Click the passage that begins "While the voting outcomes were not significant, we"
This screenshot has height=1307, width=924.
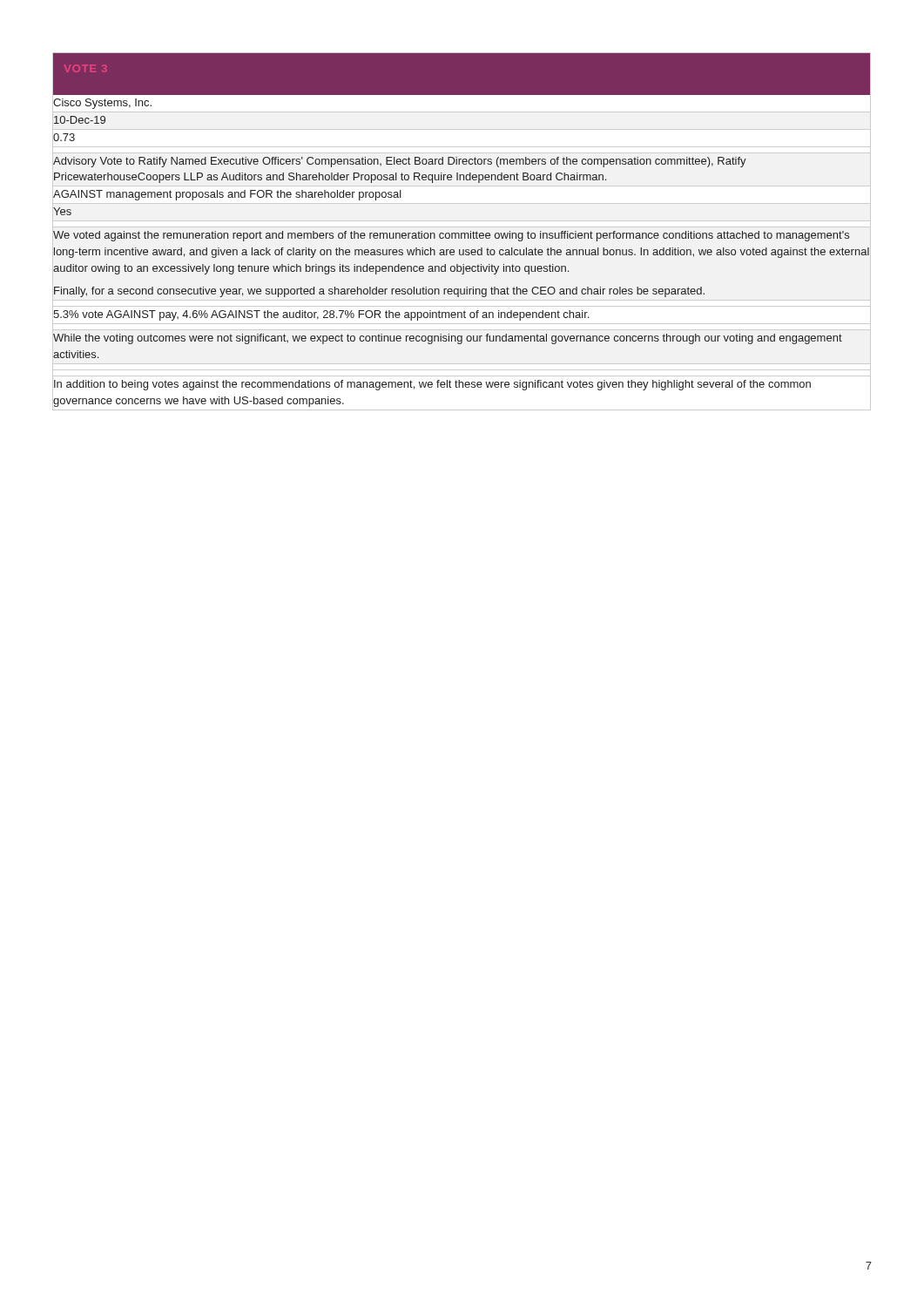point(447,346)
